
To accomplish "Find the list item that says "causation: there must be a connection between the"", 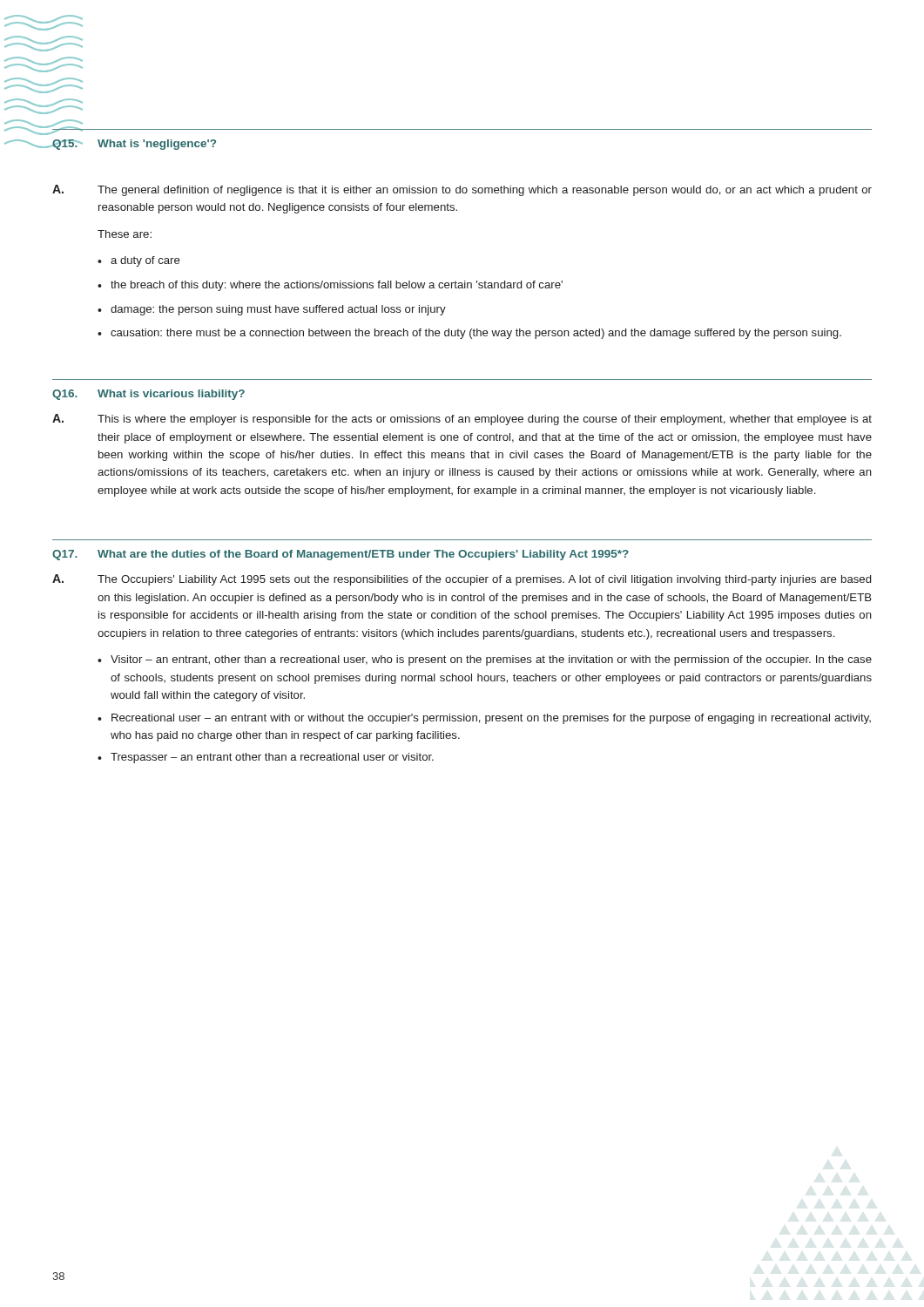I will (x=476, y=333).
